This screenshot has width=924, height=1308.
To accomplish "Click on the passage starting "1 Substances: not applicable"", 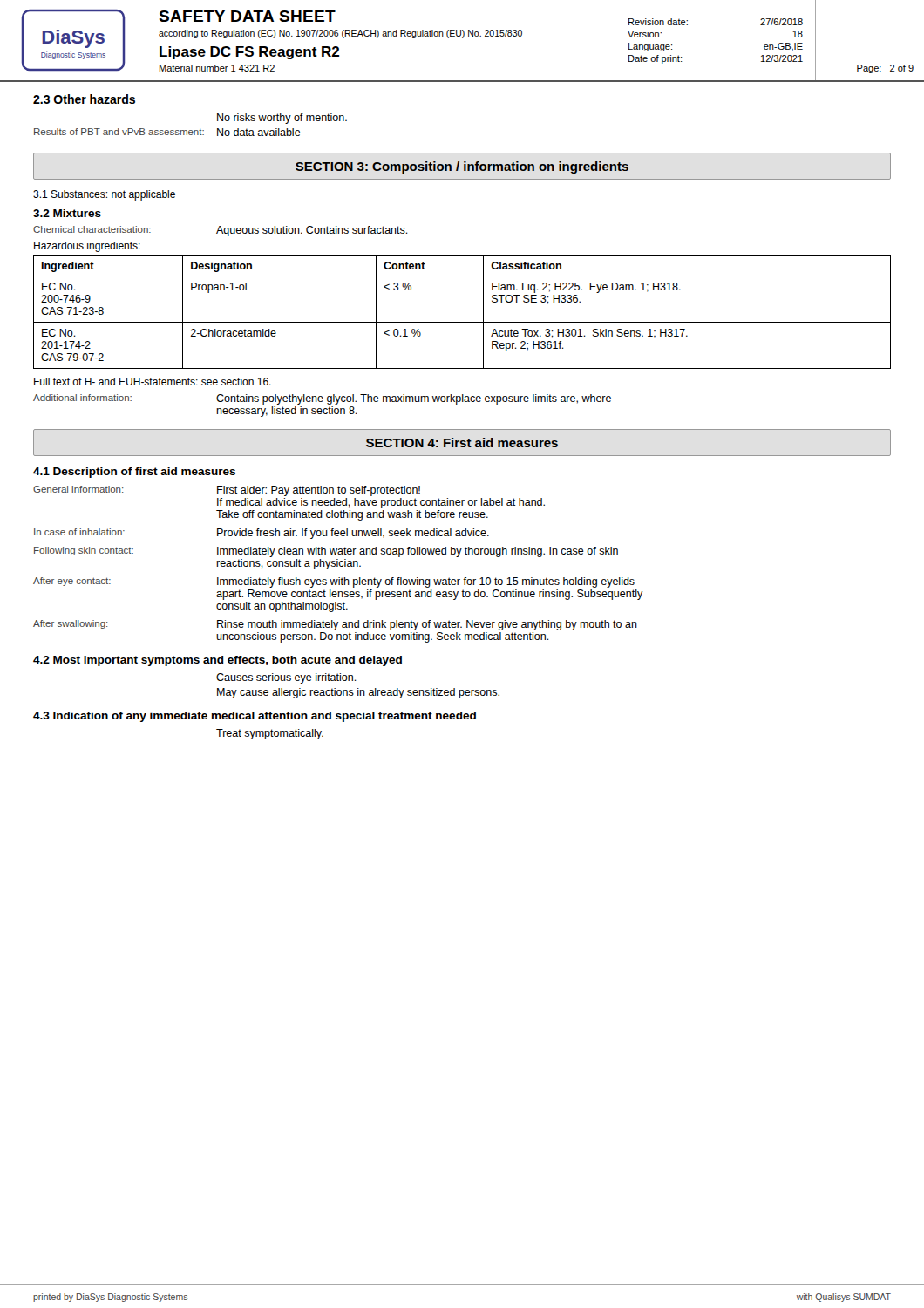I will coord(104,194).
